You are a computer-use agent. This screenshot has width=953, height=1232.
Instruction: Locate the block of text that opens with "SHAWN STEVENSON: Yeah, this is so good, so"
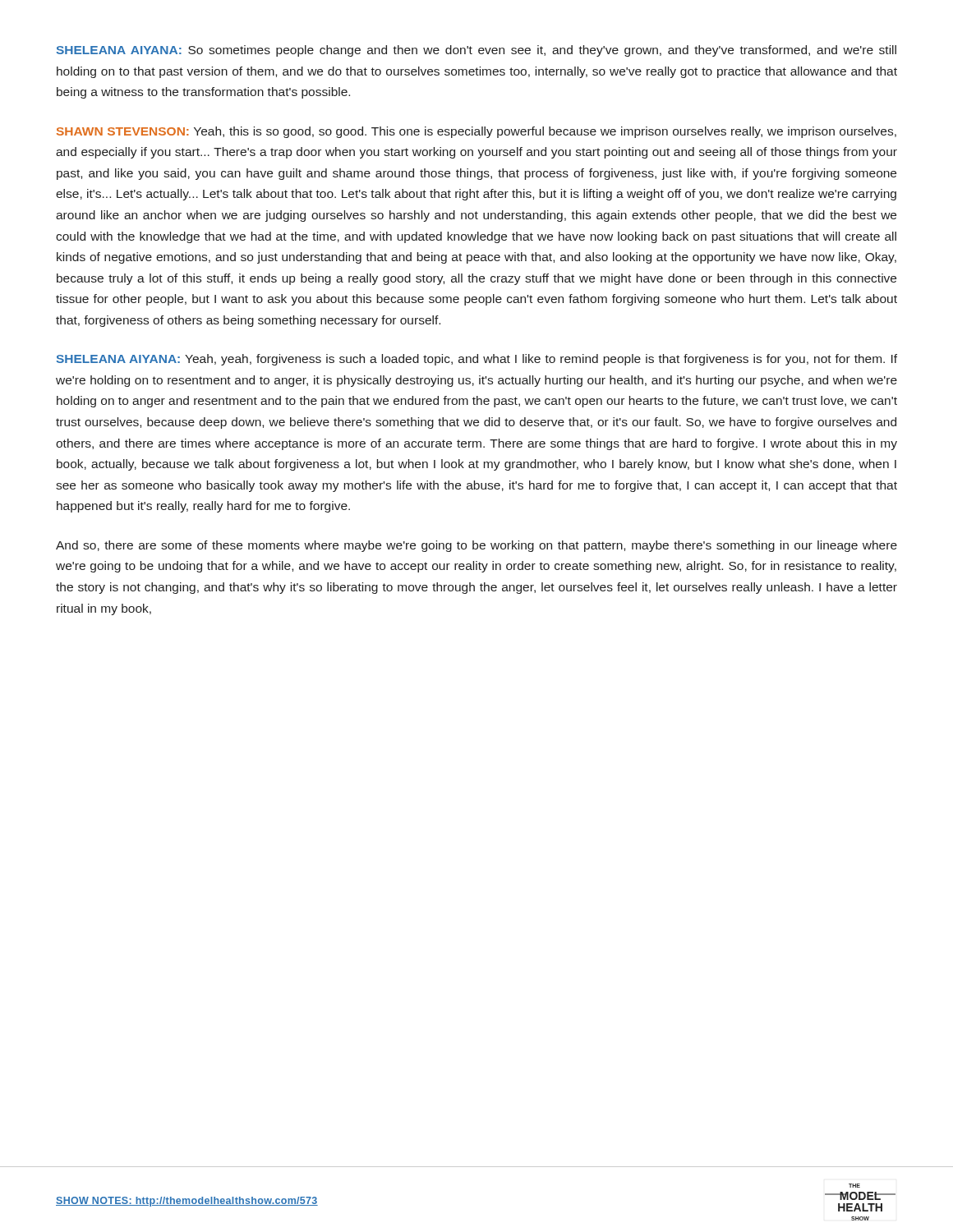[476, 225]
